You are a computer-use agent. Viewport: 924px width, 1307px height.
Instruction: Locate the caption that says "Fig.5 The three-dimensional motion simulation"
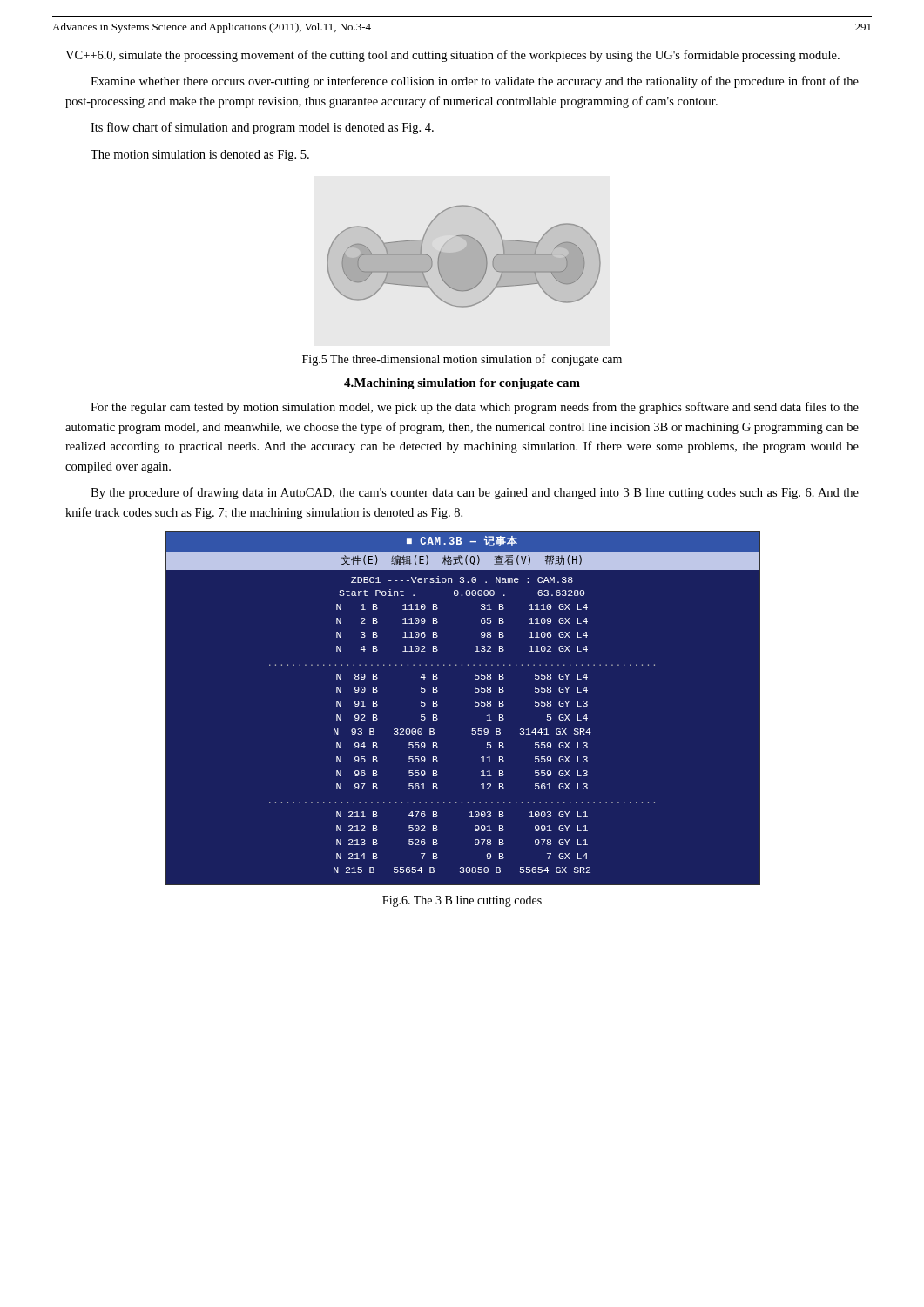[462, 360]
